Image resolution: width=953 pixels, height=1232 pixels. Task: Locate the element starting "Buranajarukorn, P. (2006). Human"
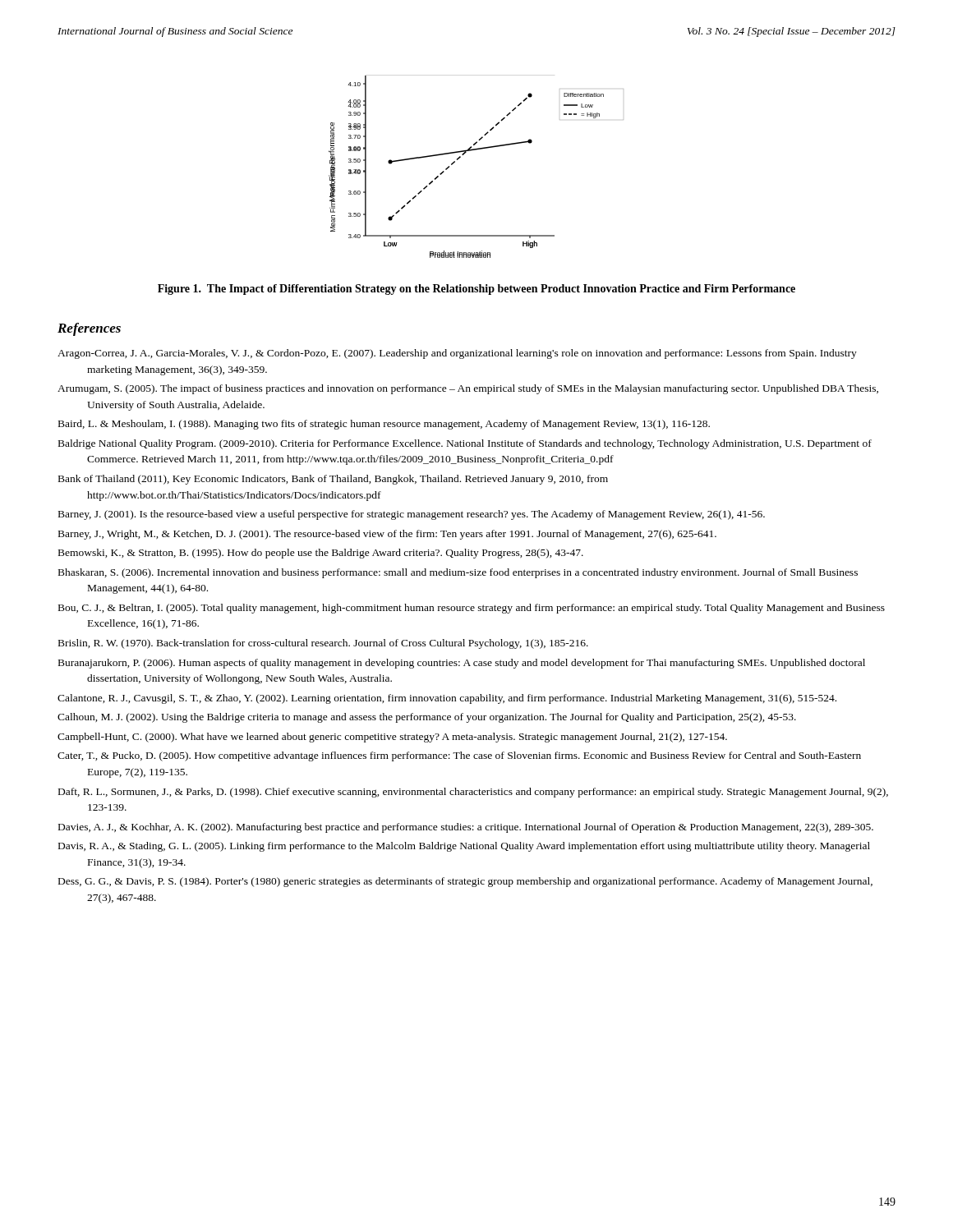pyautogui.click(x=461, y=670)
